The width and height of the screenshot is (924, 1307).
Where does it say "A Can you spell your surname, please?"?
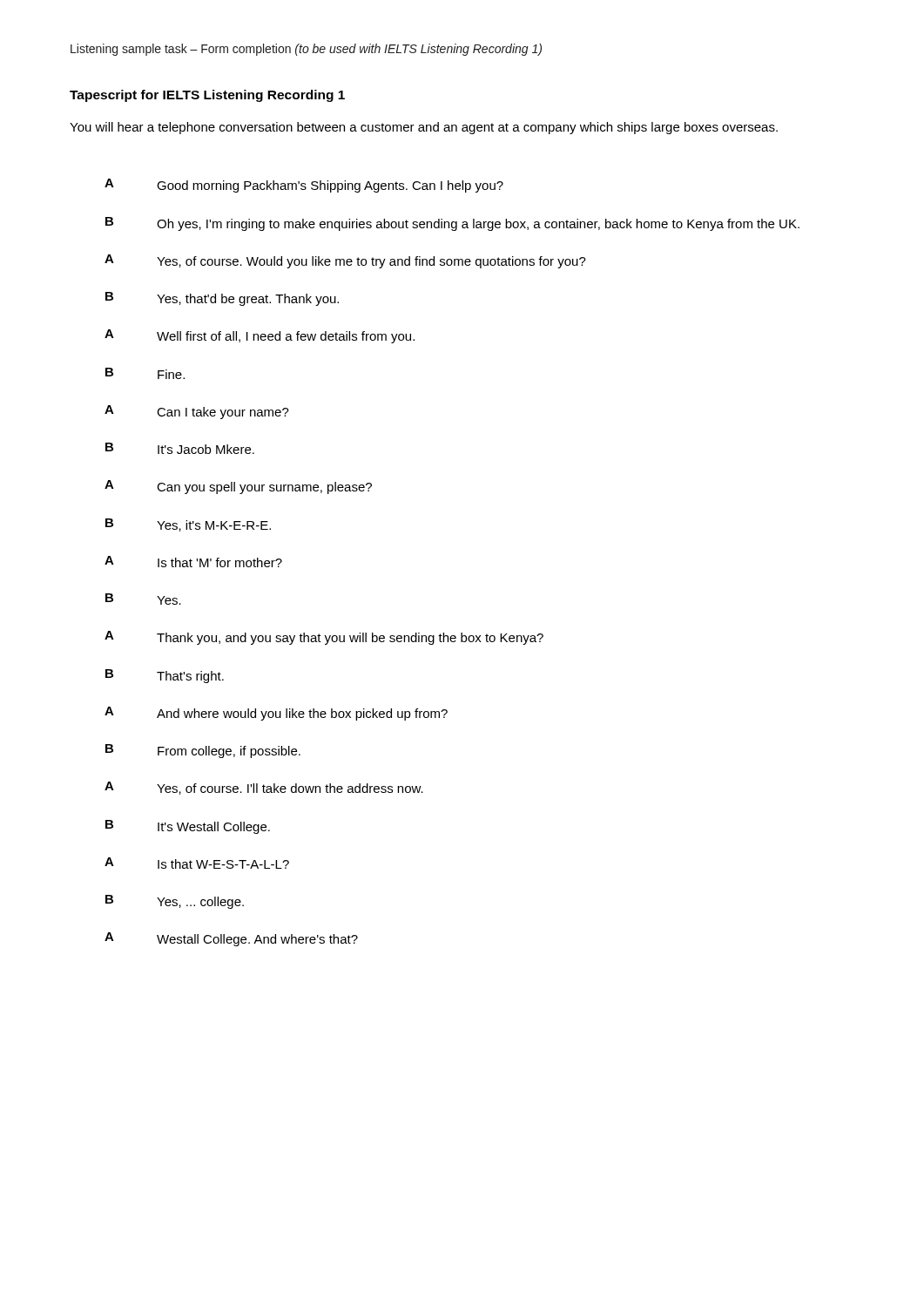(x=238, y=487)
